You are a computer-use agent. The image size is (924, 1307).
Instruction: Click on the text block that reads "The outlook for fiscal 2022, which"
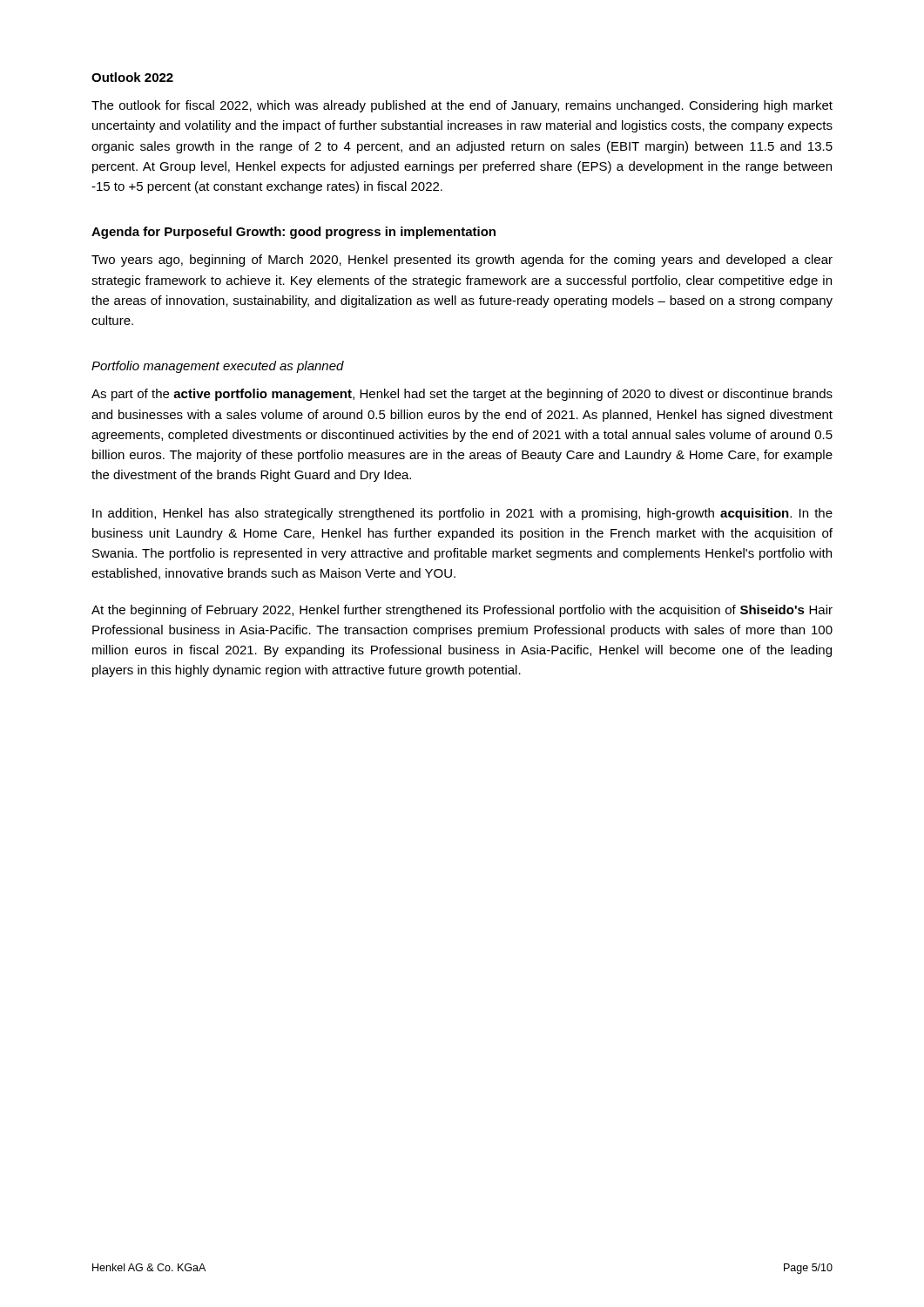(x=462, y=146)
